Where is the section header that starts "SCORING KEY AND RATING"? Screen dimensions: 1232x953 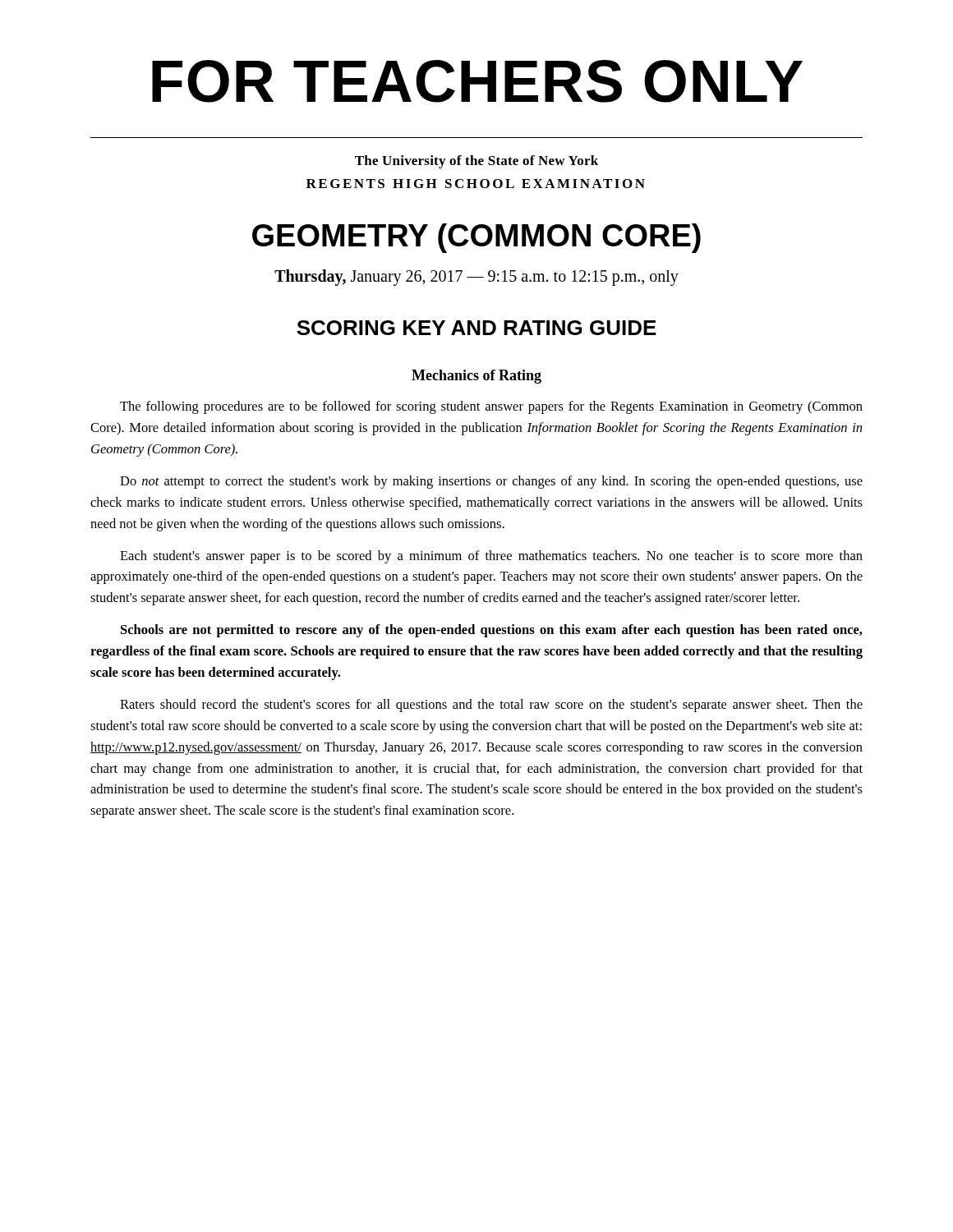[x=476, y=328]
